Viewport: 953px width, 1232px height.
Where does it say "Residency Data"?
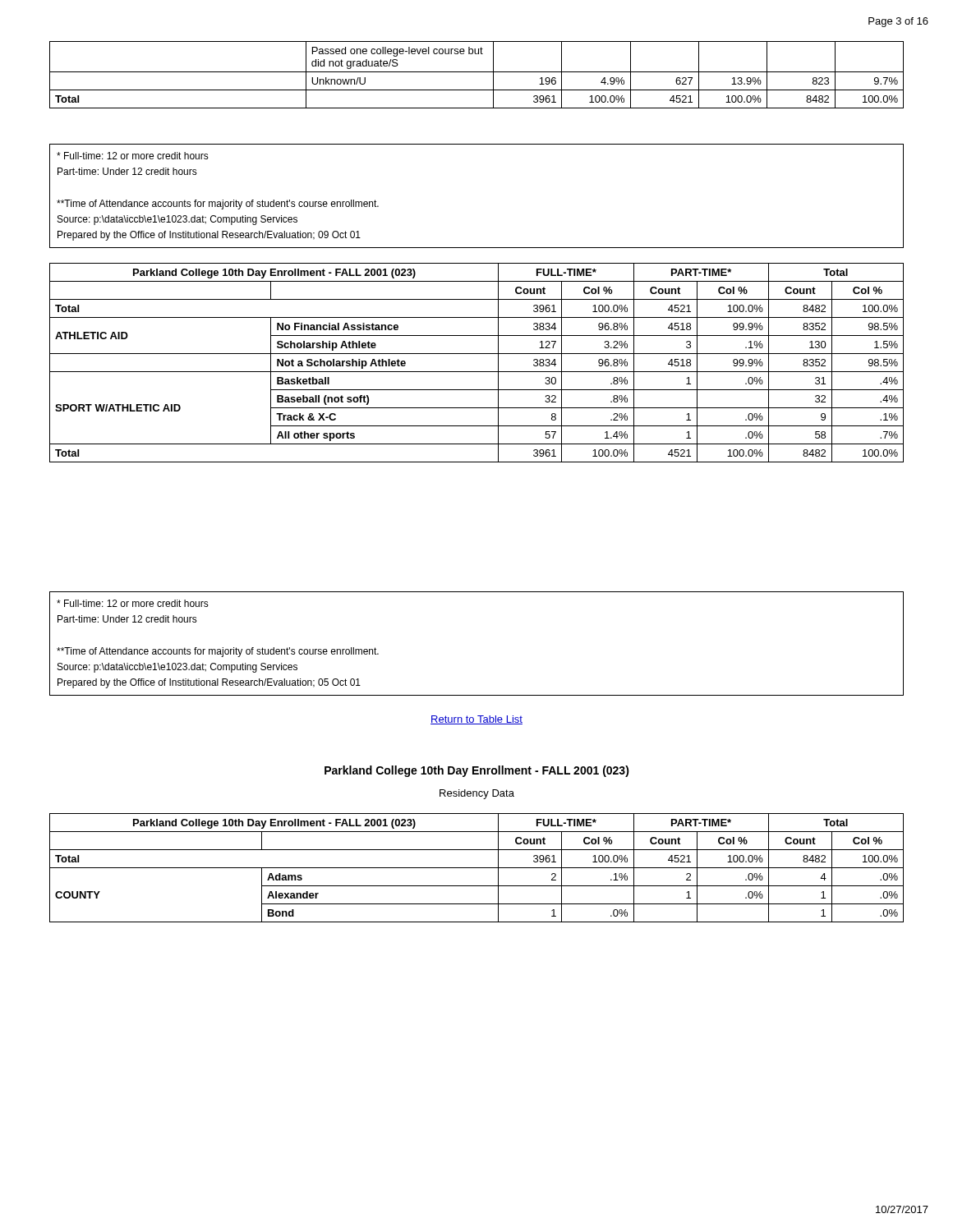coord(476,793)
